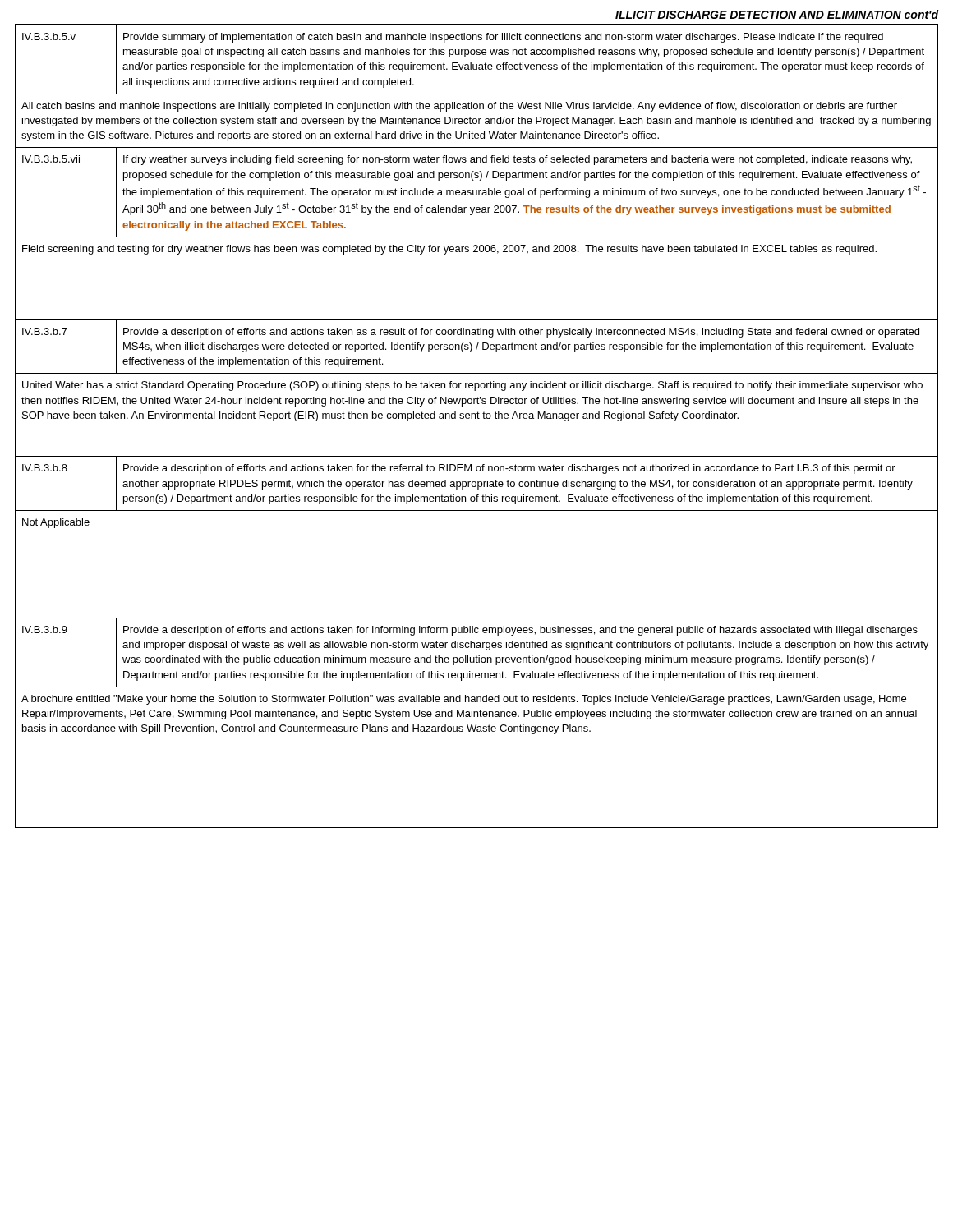Find the text starting "Field screening and testing for dry weather flows"

[449, 248]
